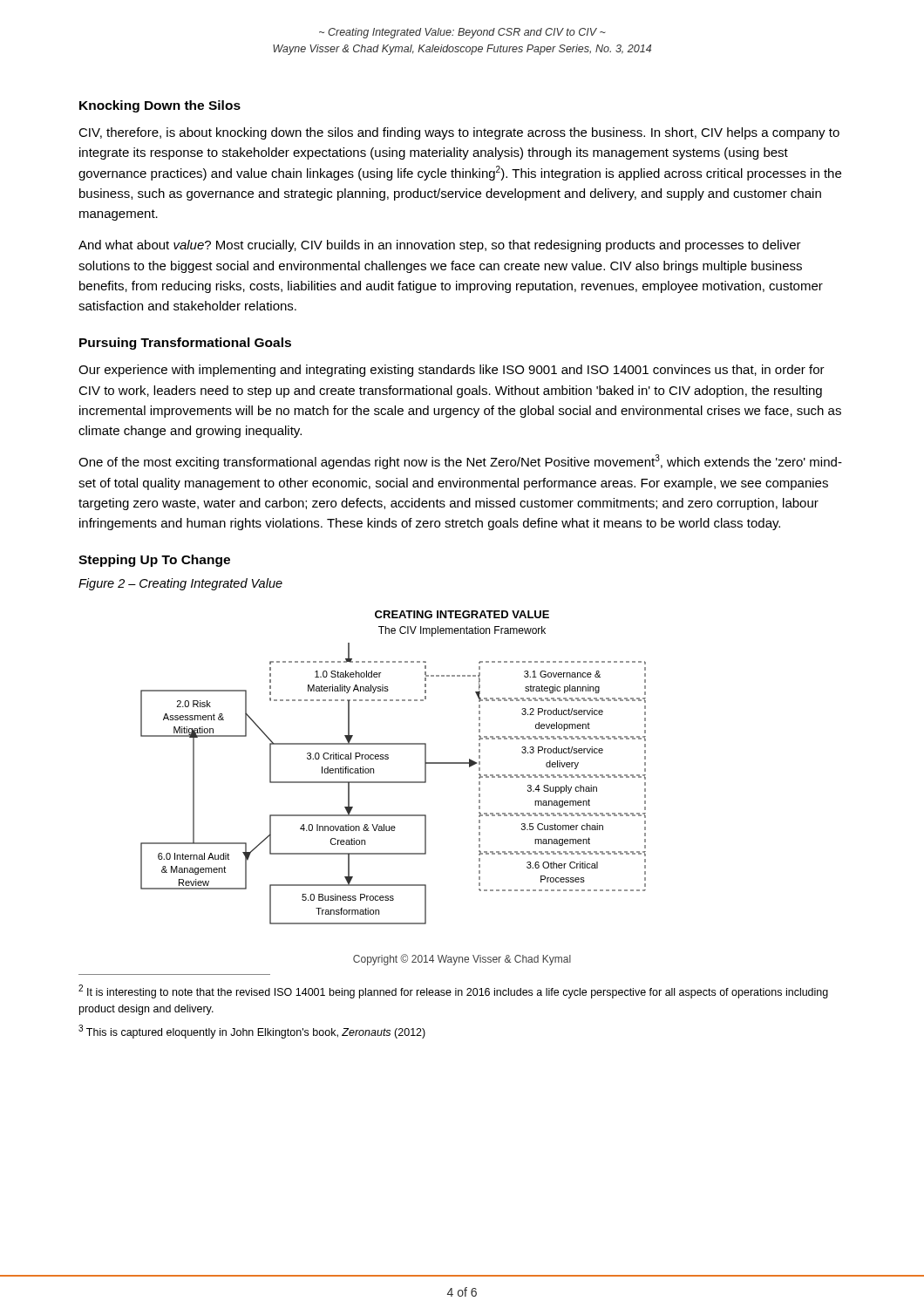Find the section header that says "Knocking Down the"
This screenshot has height=1308, width=924.
pyautogui.click(x=160, y=105)
